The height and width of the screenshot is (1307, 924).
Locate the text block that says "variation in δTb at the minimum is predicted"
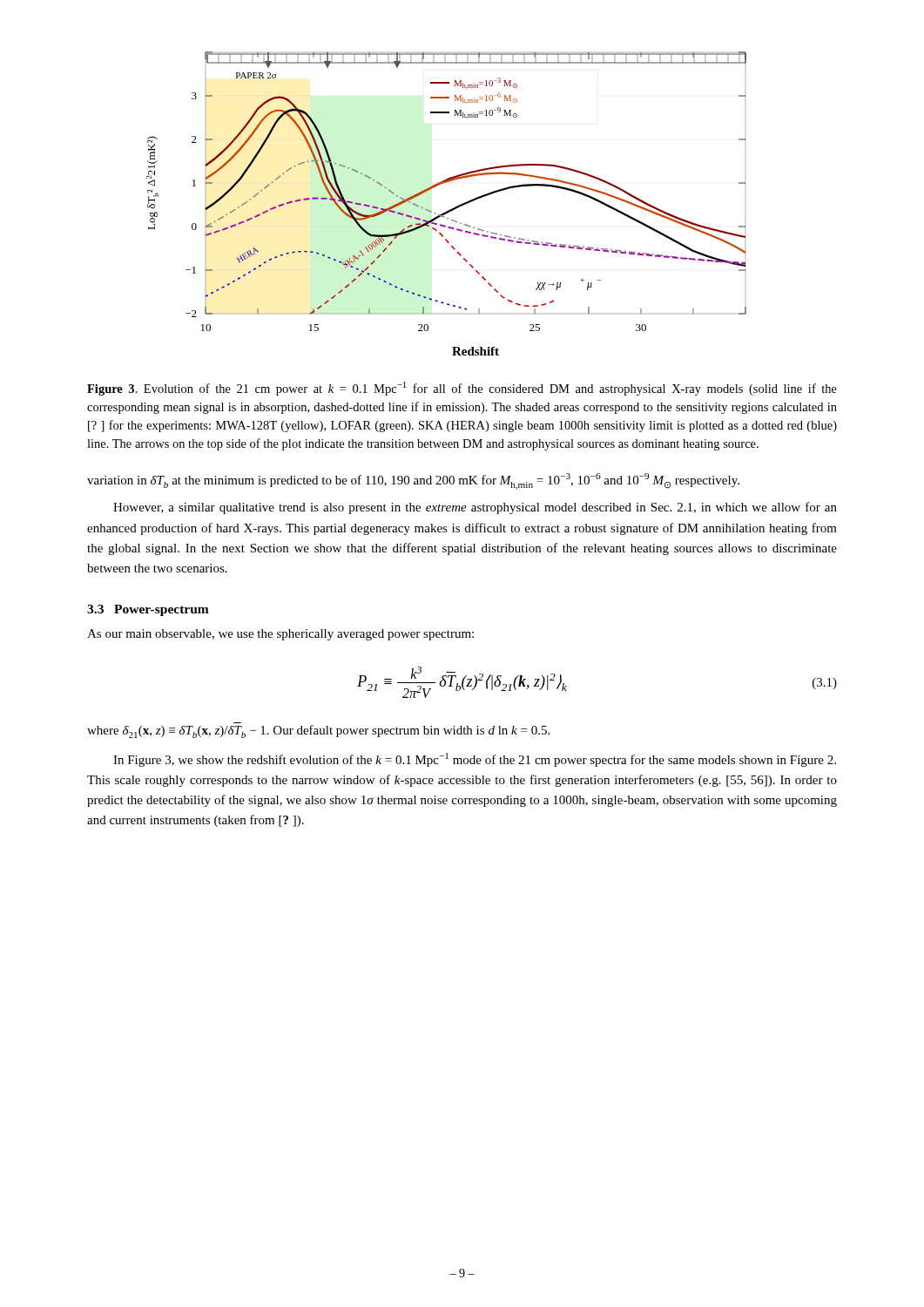(x=414, y=480)
